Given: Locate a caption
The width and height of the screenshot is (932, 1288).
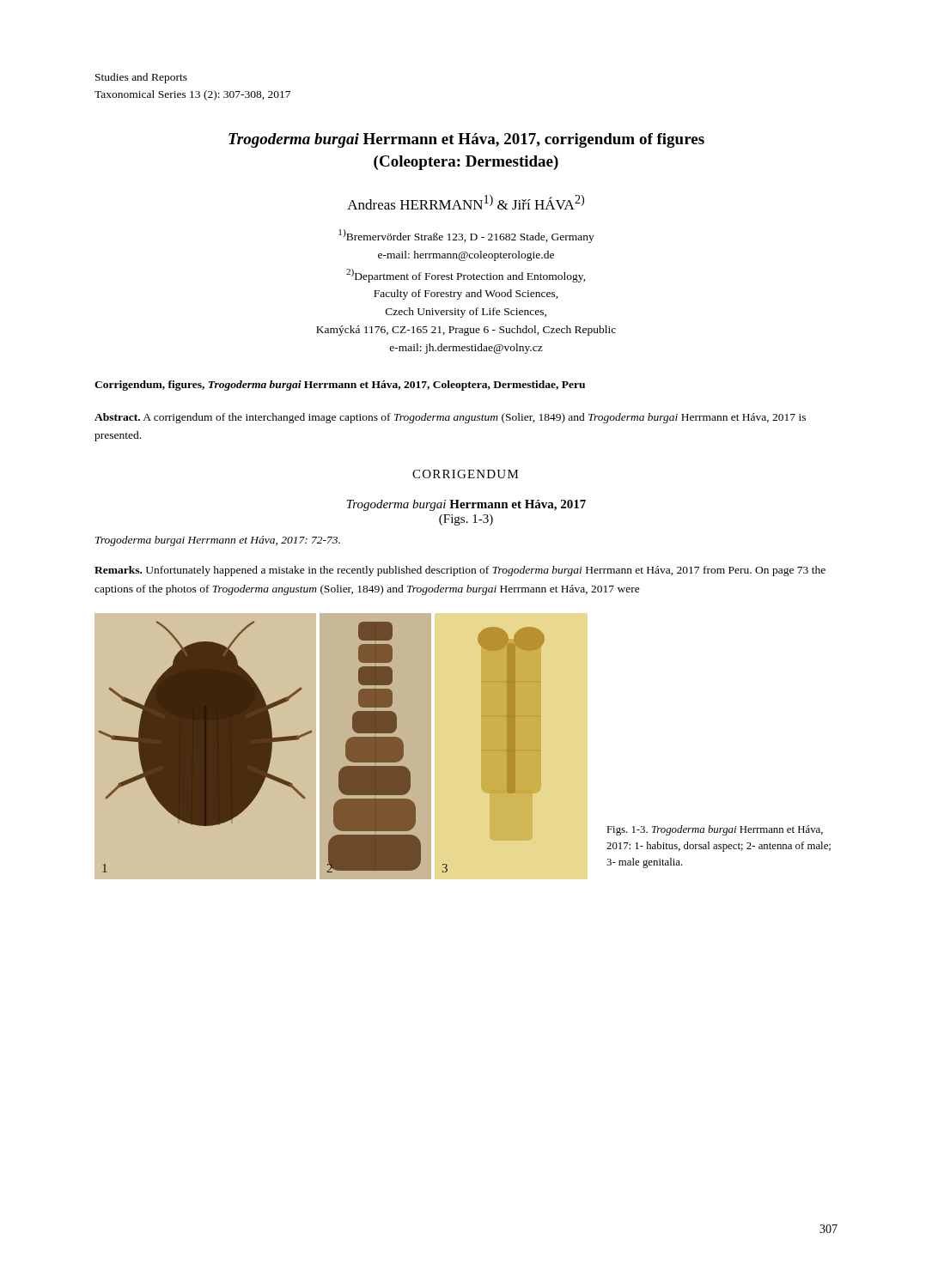Looking at the screenshot, I should click(x=719, y=846).
